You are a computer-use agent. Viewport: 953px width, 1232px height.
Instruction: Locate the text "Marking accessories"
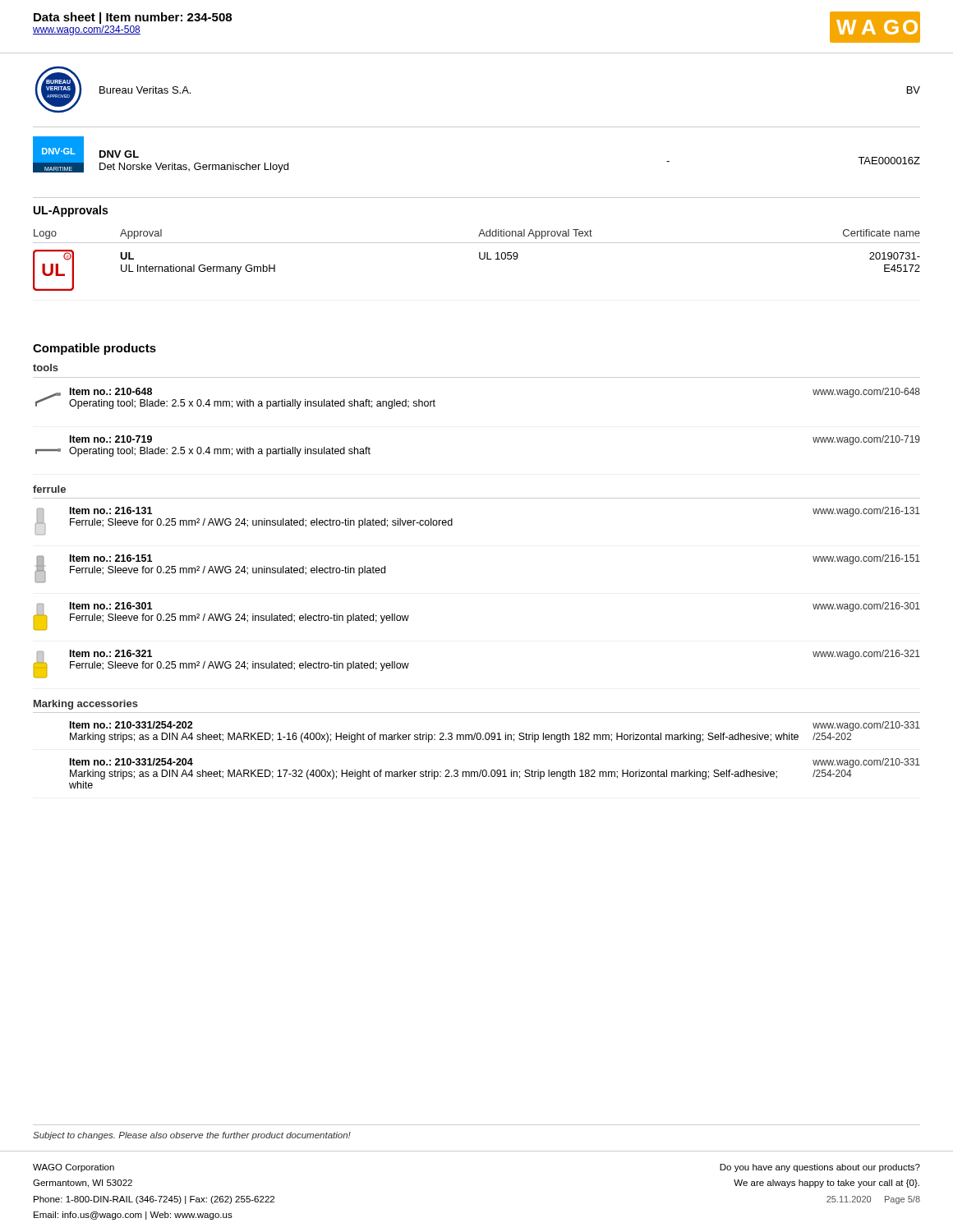85,703
